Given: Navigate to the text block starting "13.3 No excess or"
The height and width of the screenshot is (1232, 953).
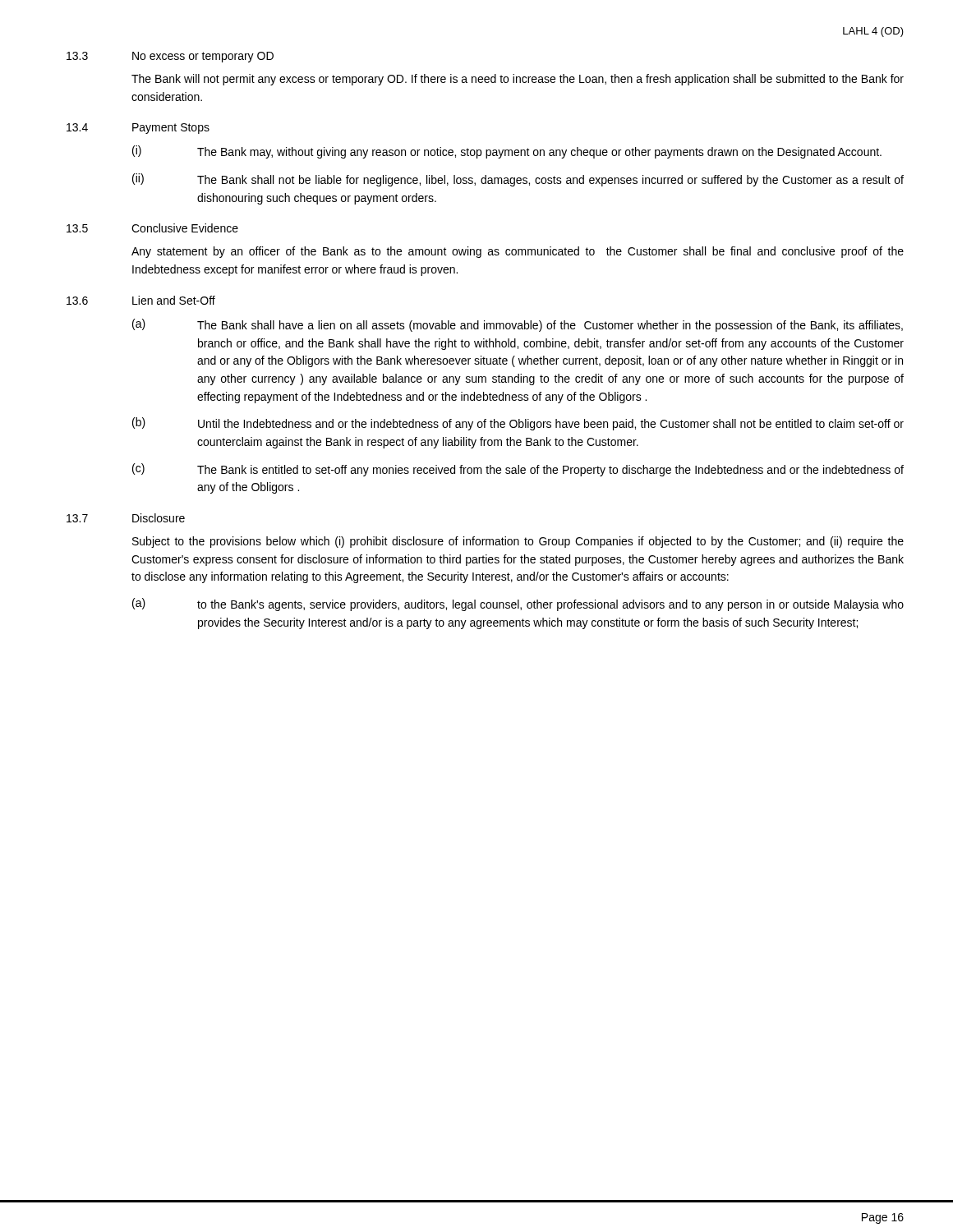Looking at the screenshot, I should (x=170, y=56).
